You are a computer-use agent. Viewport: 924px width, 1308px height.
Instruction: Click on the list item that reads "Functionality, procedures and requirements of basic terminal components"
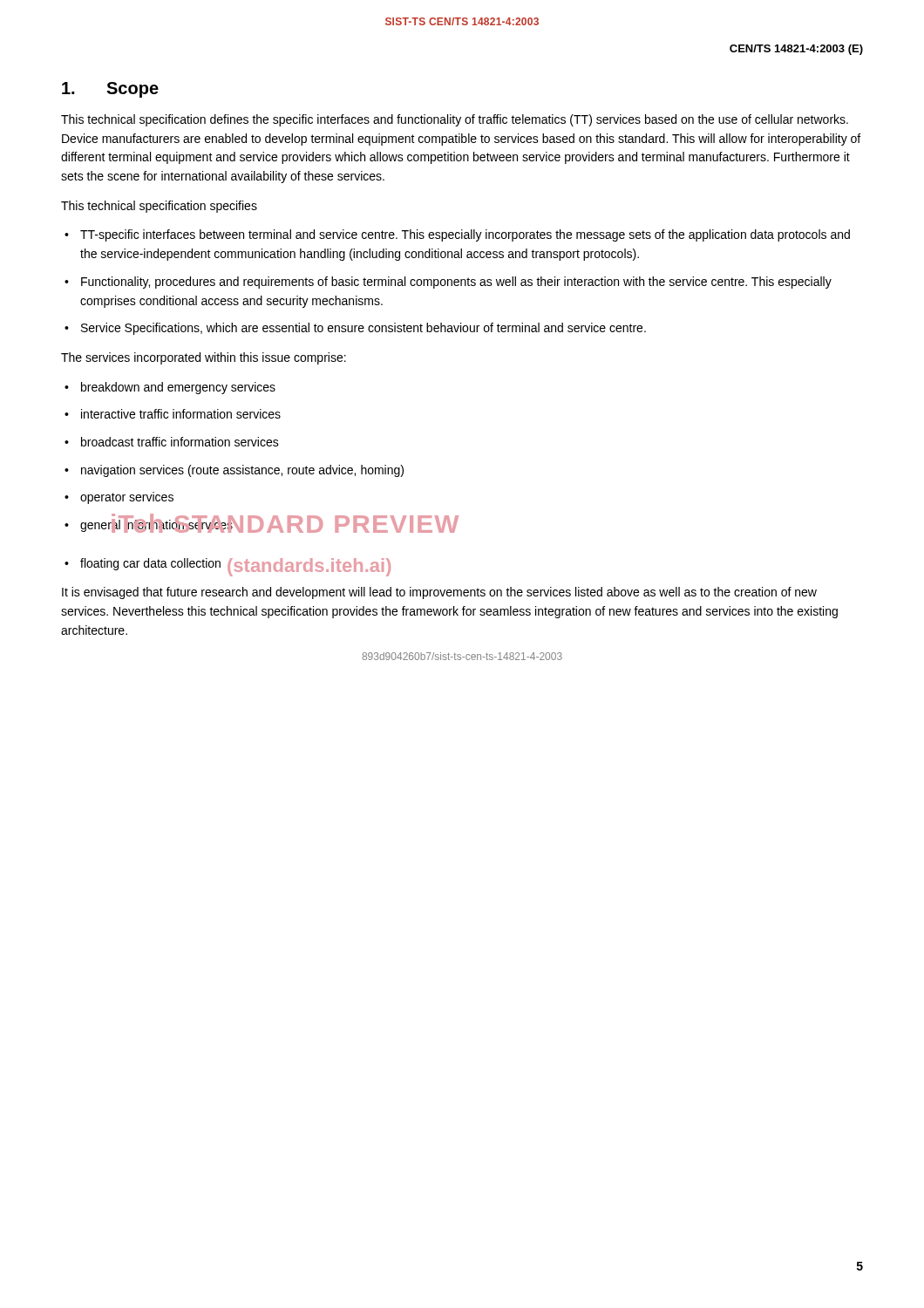pyautogui.click(x=456, y=291)
